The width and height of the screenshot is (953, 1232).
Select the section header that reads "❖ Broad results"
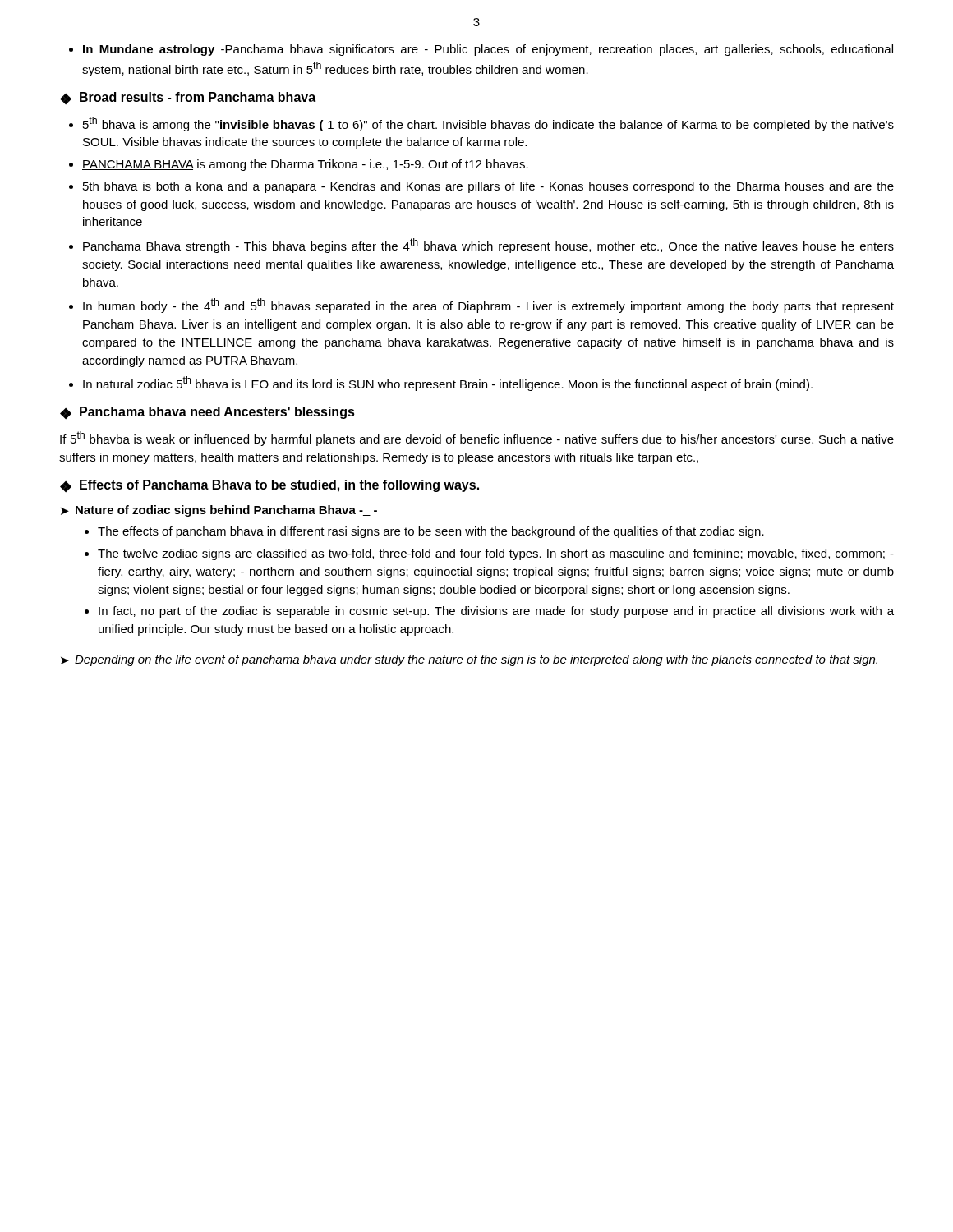187,99
